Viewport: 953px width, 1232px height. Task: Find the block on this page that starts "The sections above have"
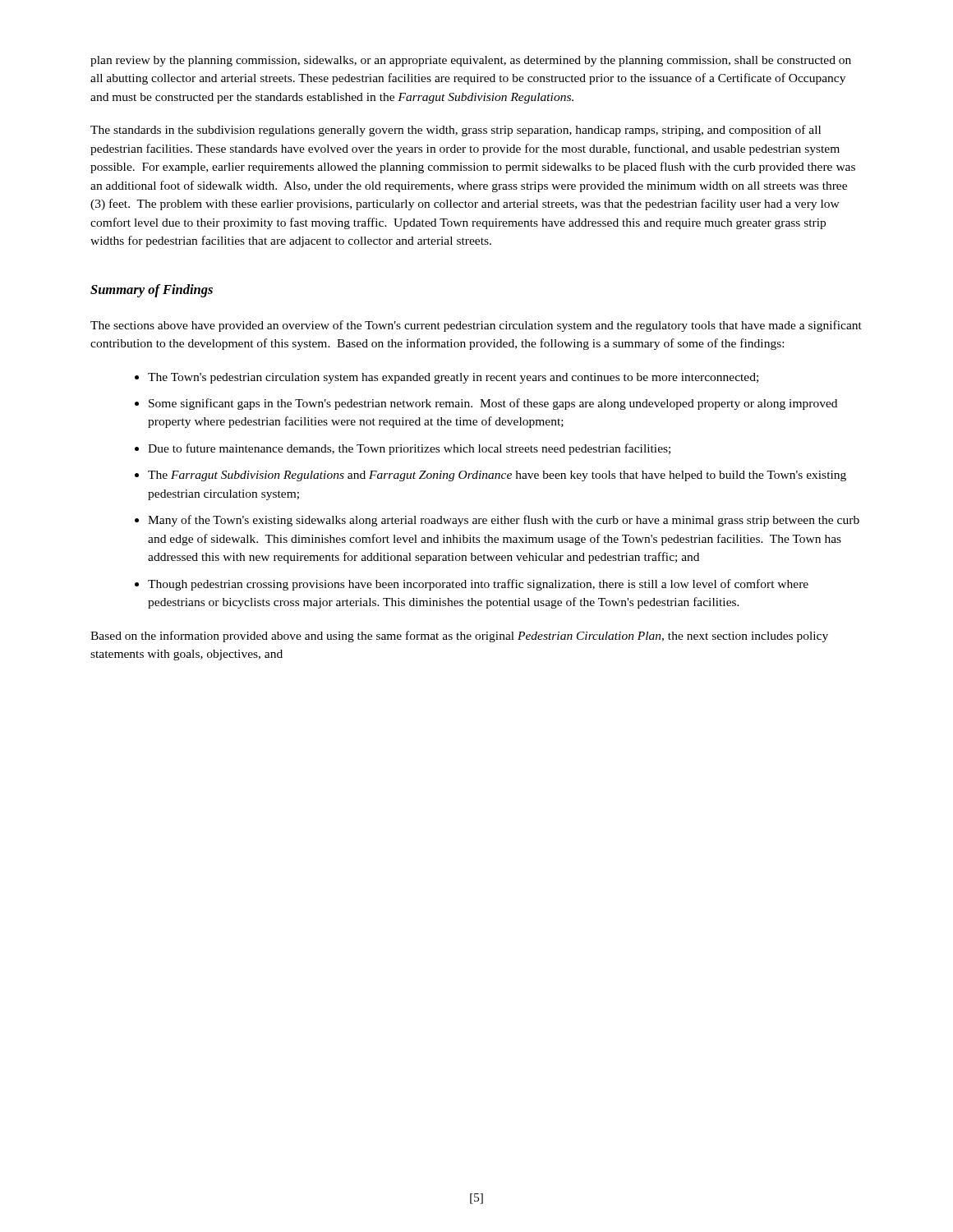point(476,334)
